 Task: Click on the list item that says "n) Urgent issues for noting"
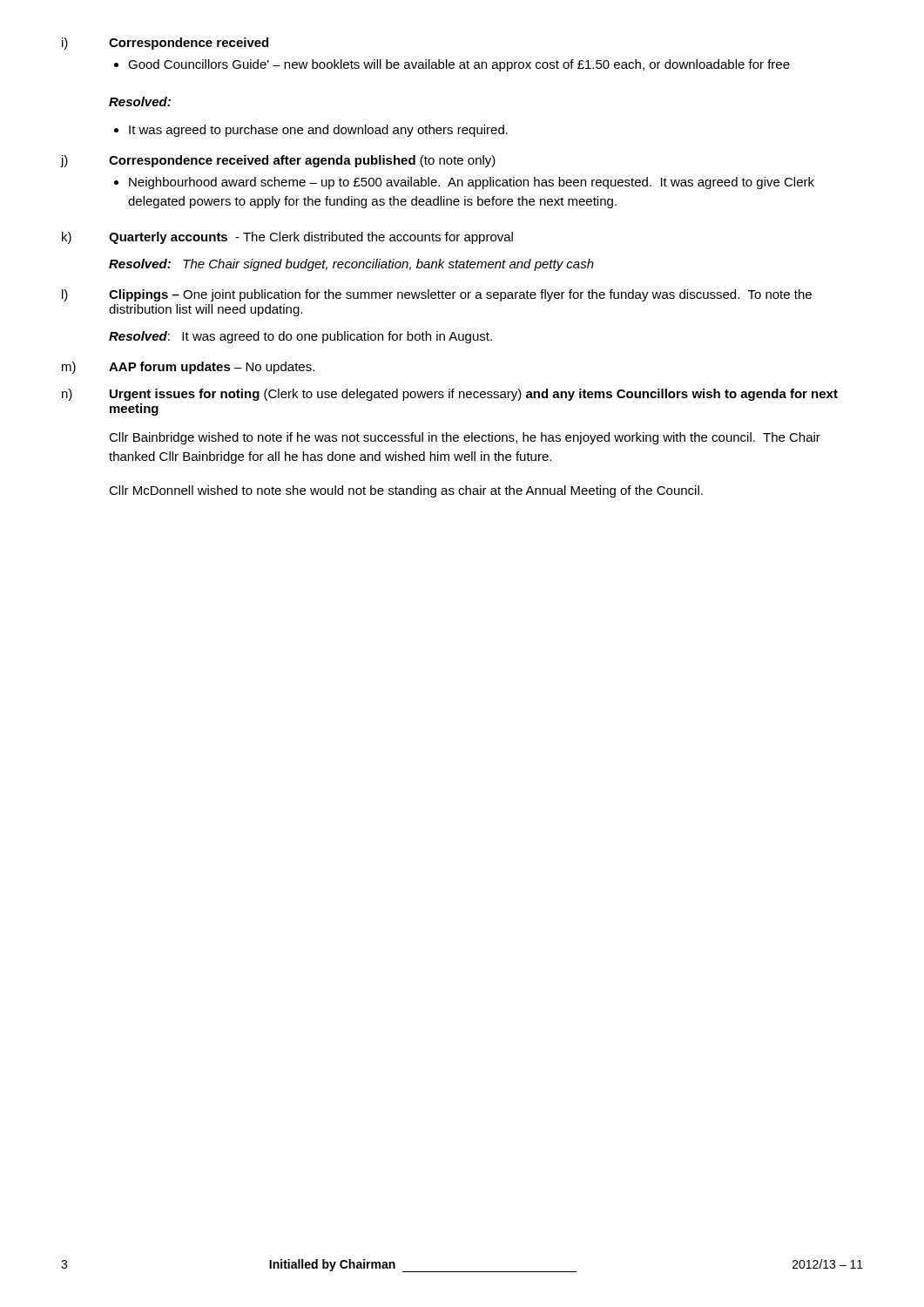tap(462, 400)
